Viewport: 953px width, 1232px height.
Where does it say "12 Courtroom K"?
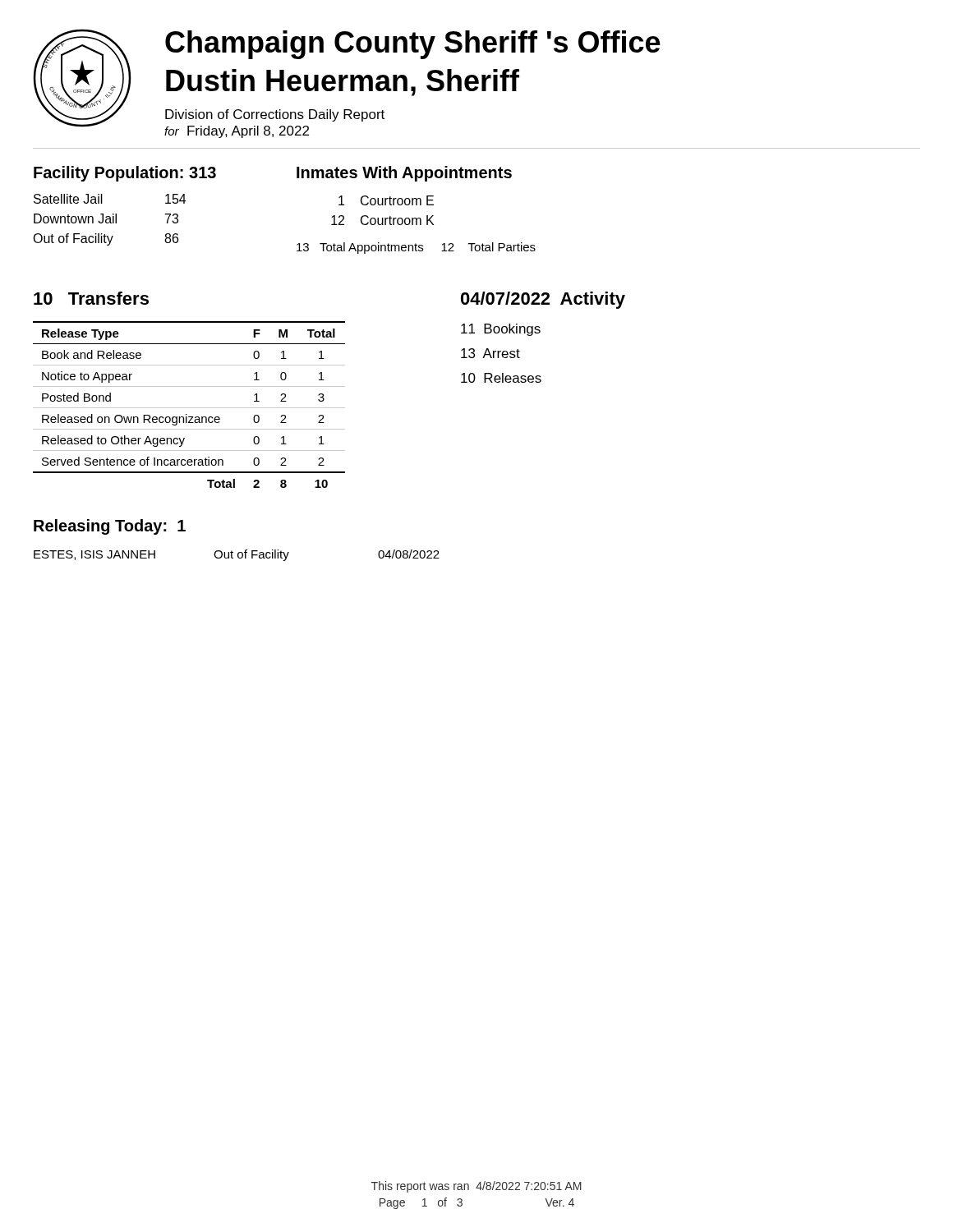[x=382, y=220]
